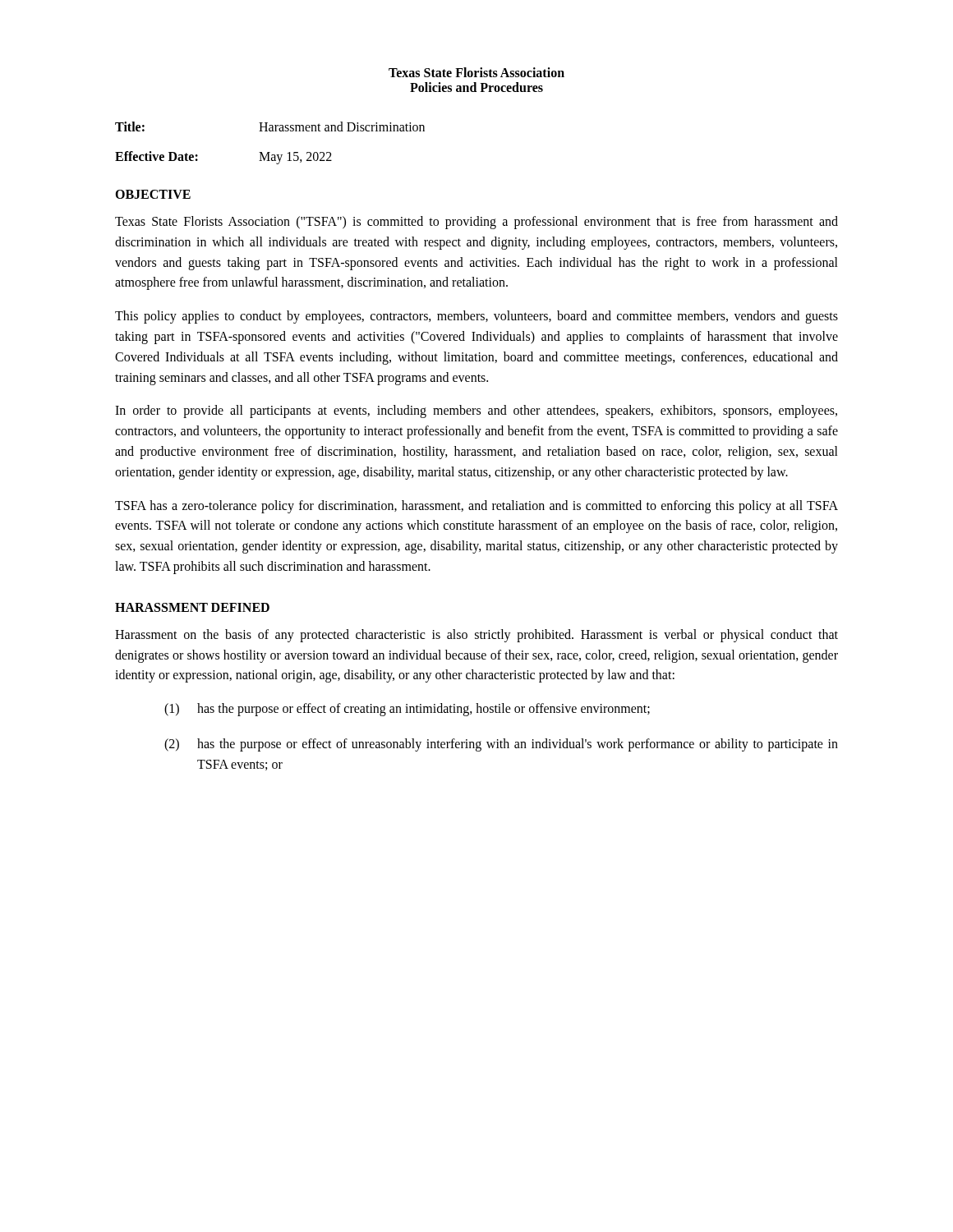Click on the passage starting "Effective Date: May 15, 2022"
This screenshot has height=1232, width=953.
point(151,157)
